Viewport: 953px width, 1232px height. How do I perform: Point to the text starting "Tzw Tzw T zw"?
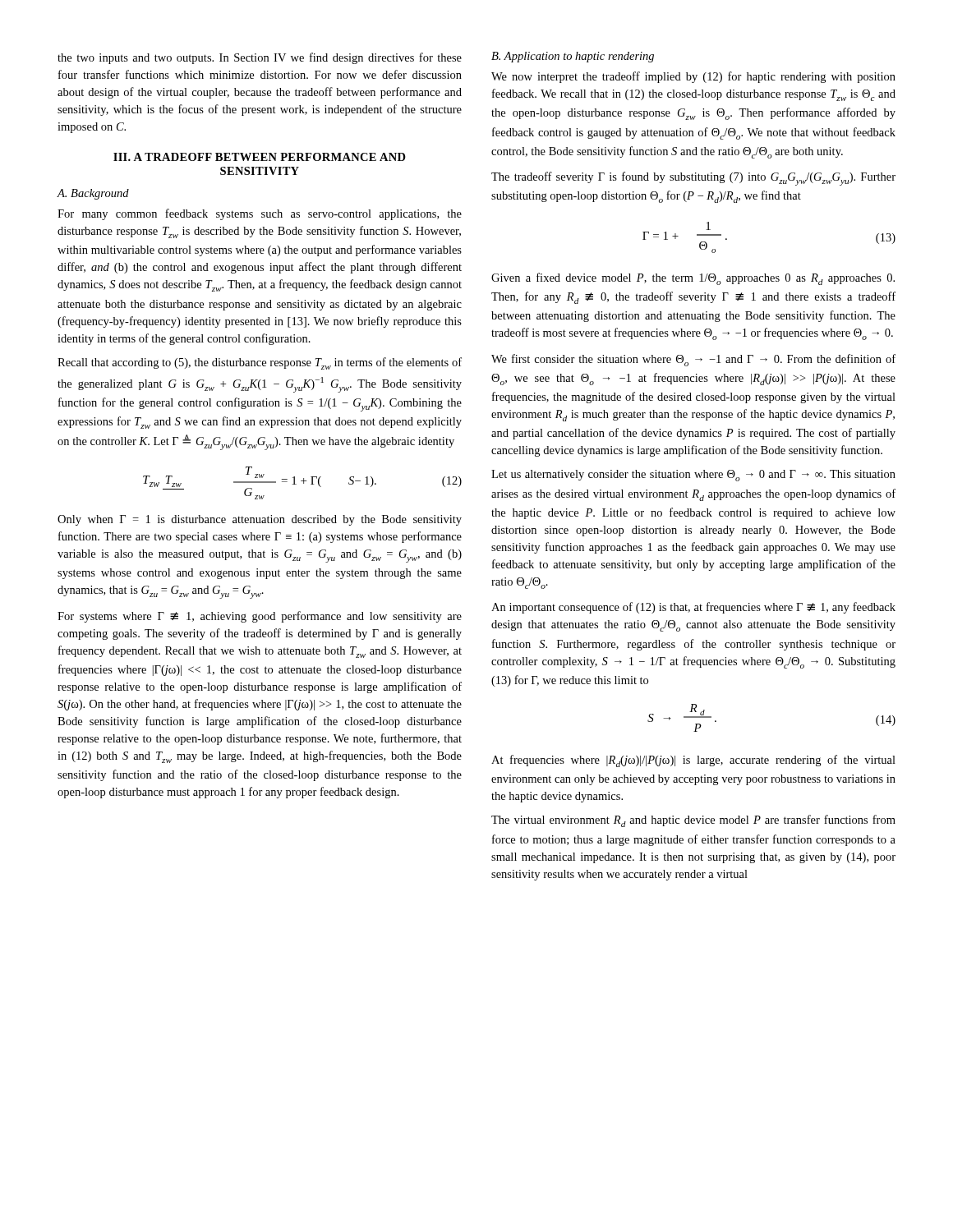tap(260, 481)
